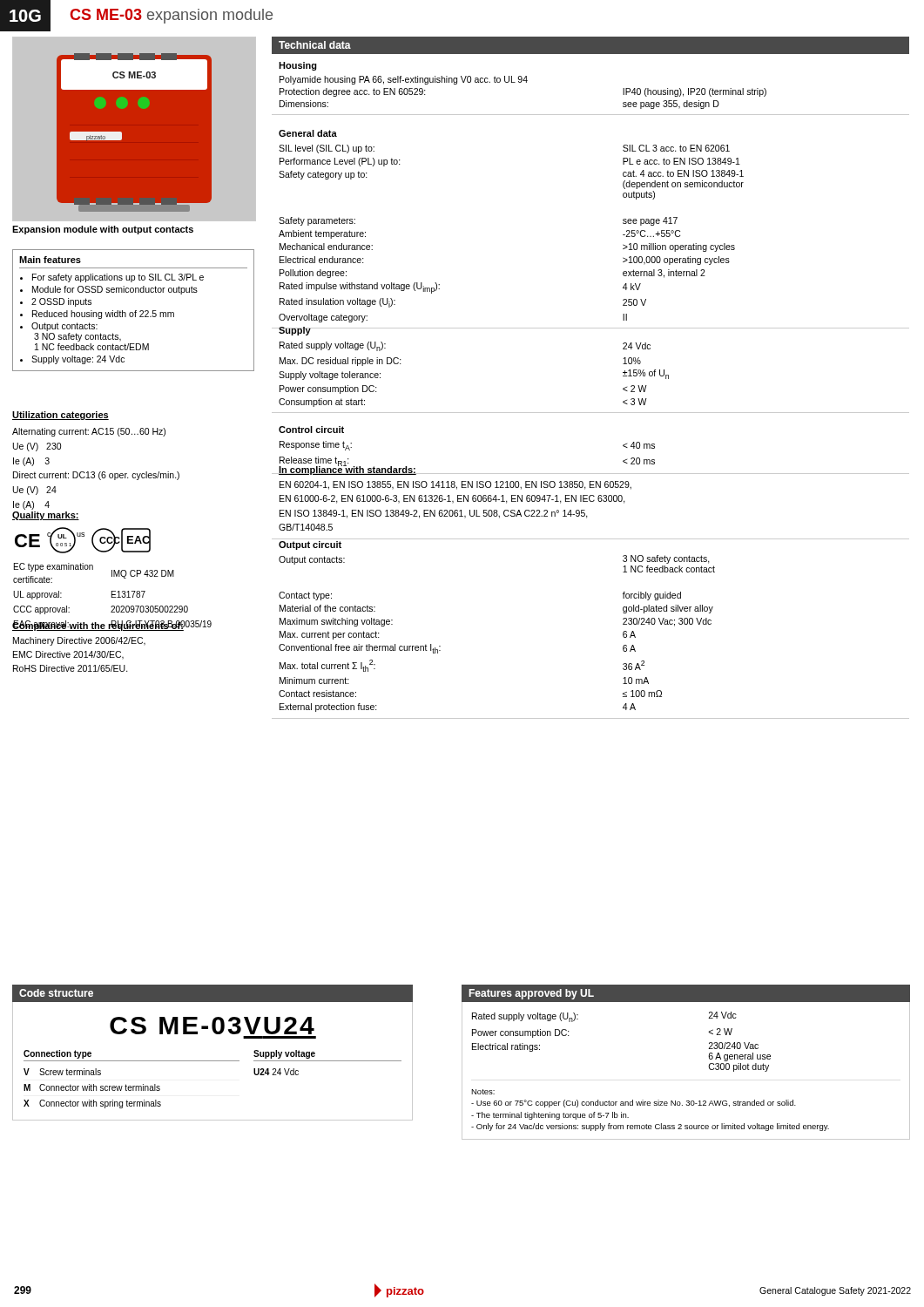The image size is (924, 1307).
Task: Find the block on this page that starts "Alternating current: AC15 (50…60 Hz)"
Action: pos(96,468)
